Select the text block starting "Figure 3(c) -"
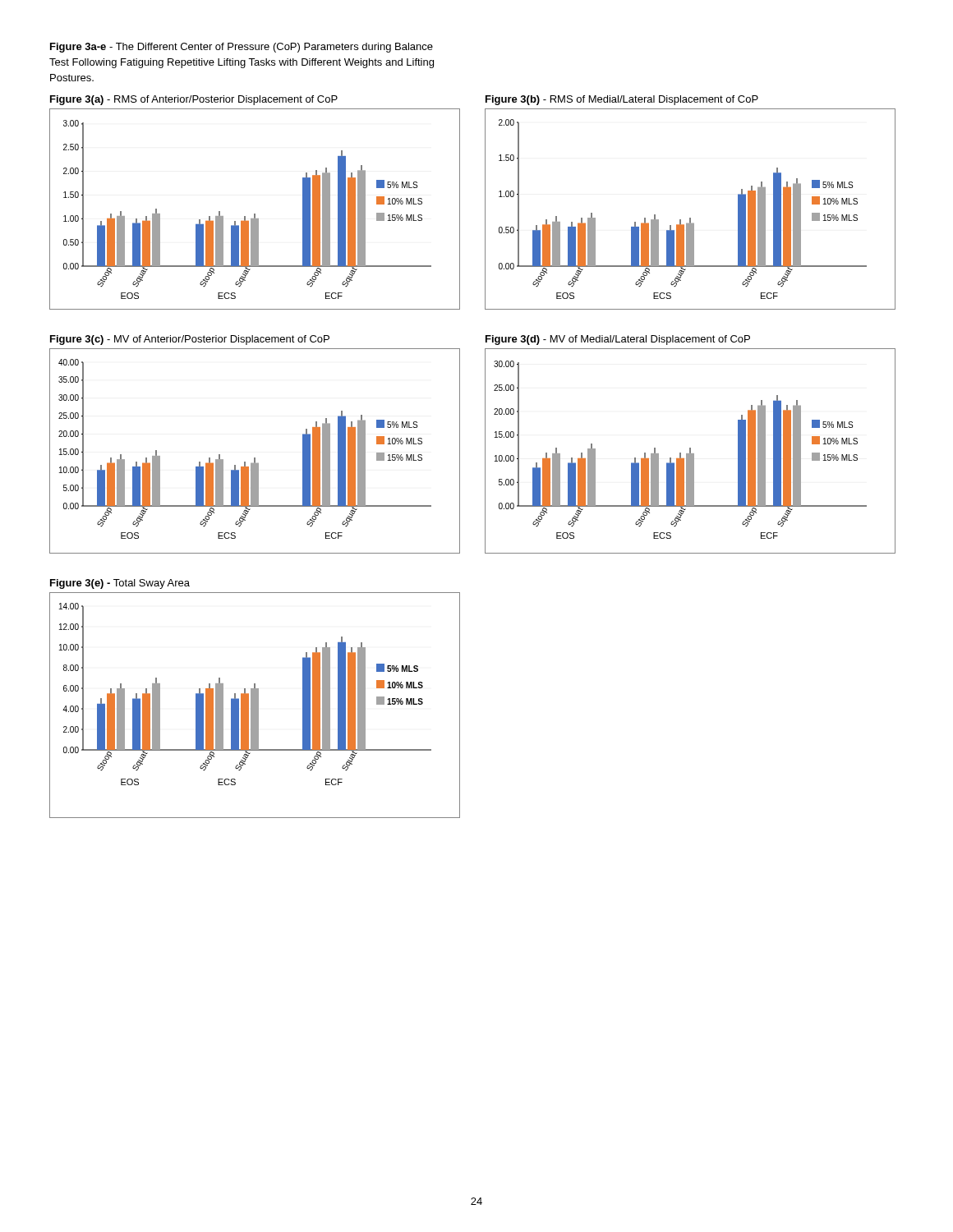The height and width of the screenshot is (1232, 953). (190, 338)
